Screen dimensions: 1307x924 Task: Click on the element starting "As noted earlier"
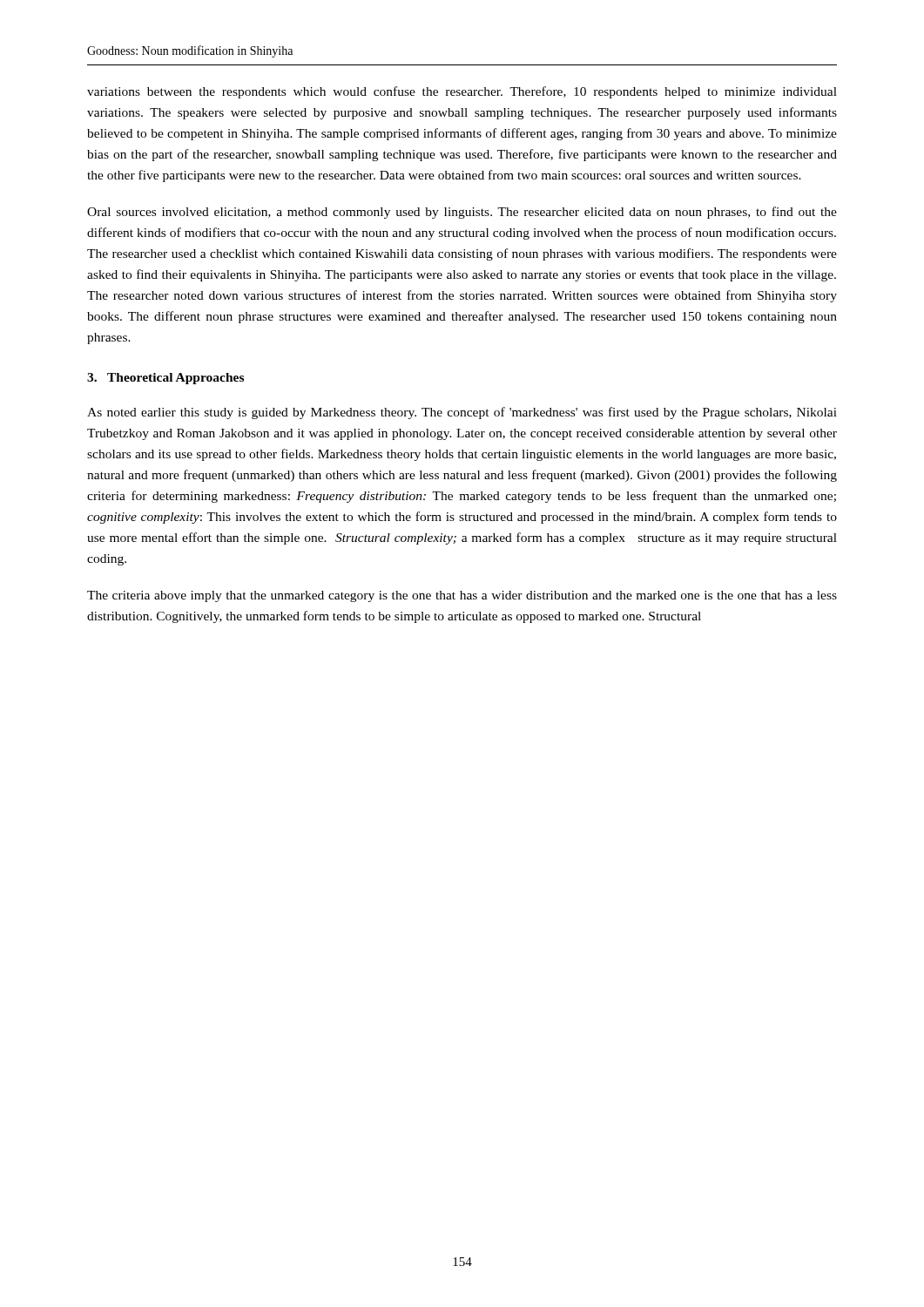[462, 485]
